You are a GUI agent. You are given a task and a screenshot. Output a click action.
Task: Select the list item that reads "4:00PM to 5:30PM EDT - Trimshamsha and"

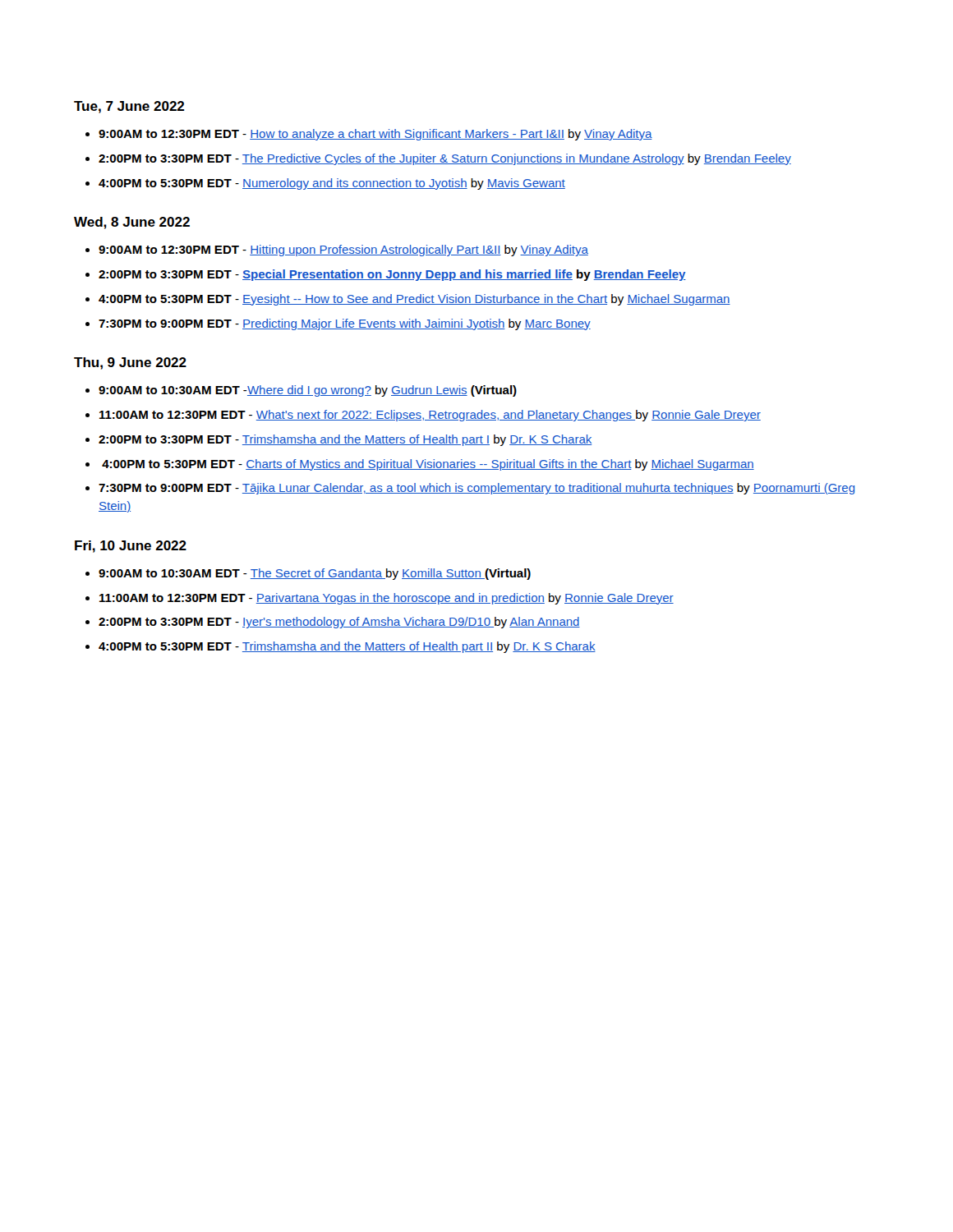pos(347,646)
